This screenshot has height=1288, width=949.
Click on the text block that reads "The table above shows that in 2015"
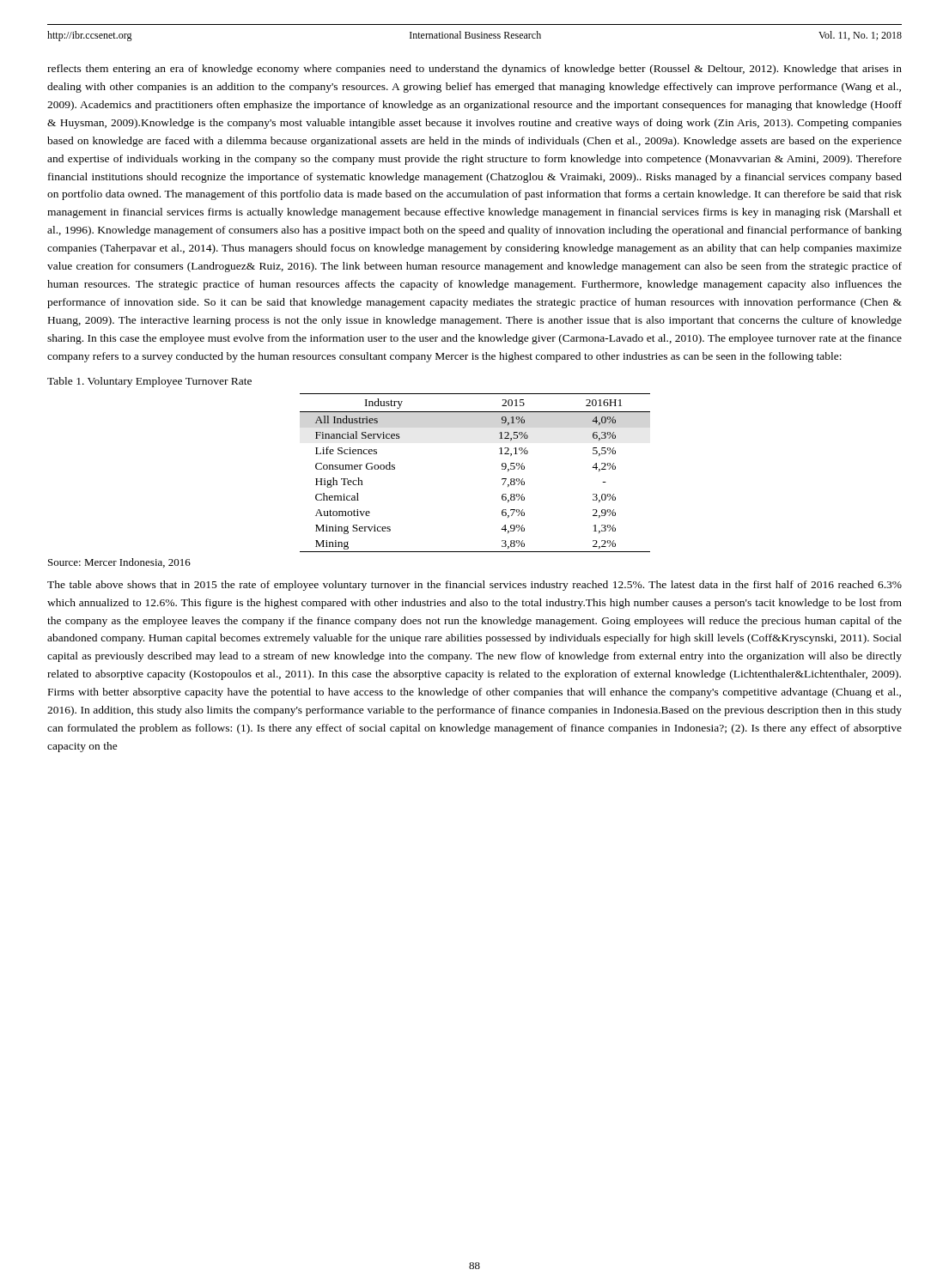point(474,665)
